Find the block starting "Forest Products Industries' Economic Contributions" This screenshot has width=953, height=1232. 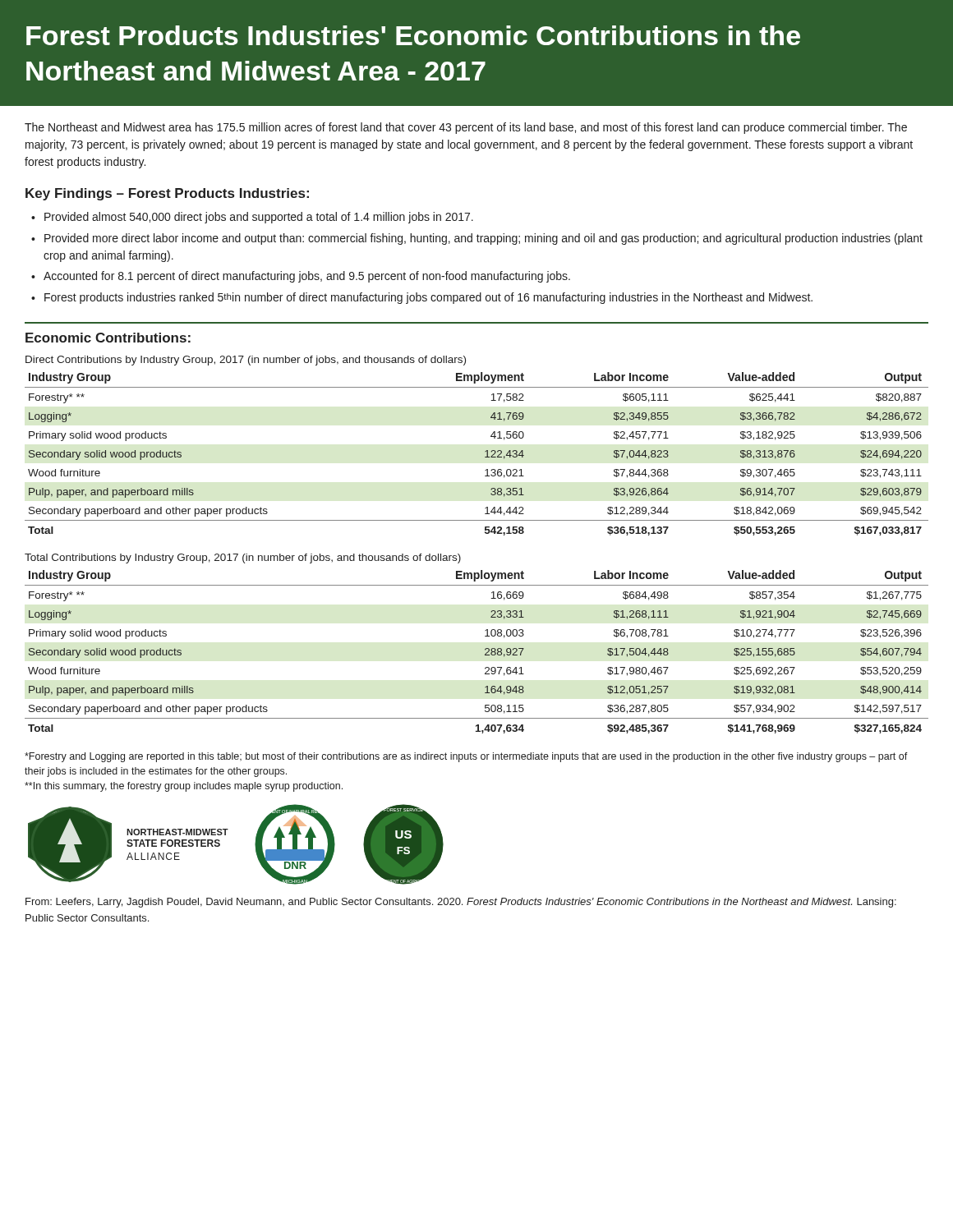coord(476,53)
